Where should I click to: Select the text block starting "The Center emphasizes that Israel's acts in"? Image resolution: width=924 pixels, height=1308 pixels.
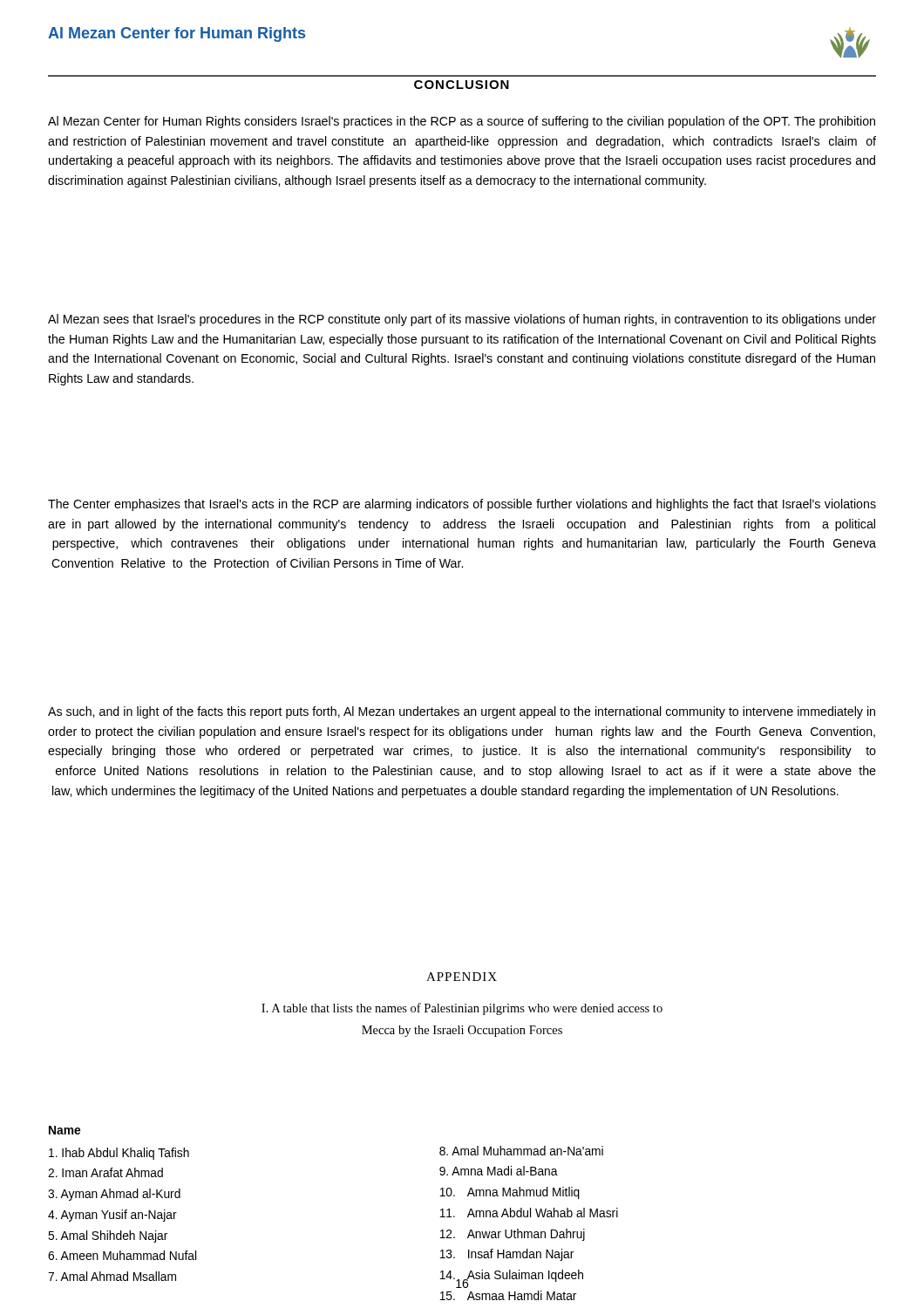(x=462, y=534)
